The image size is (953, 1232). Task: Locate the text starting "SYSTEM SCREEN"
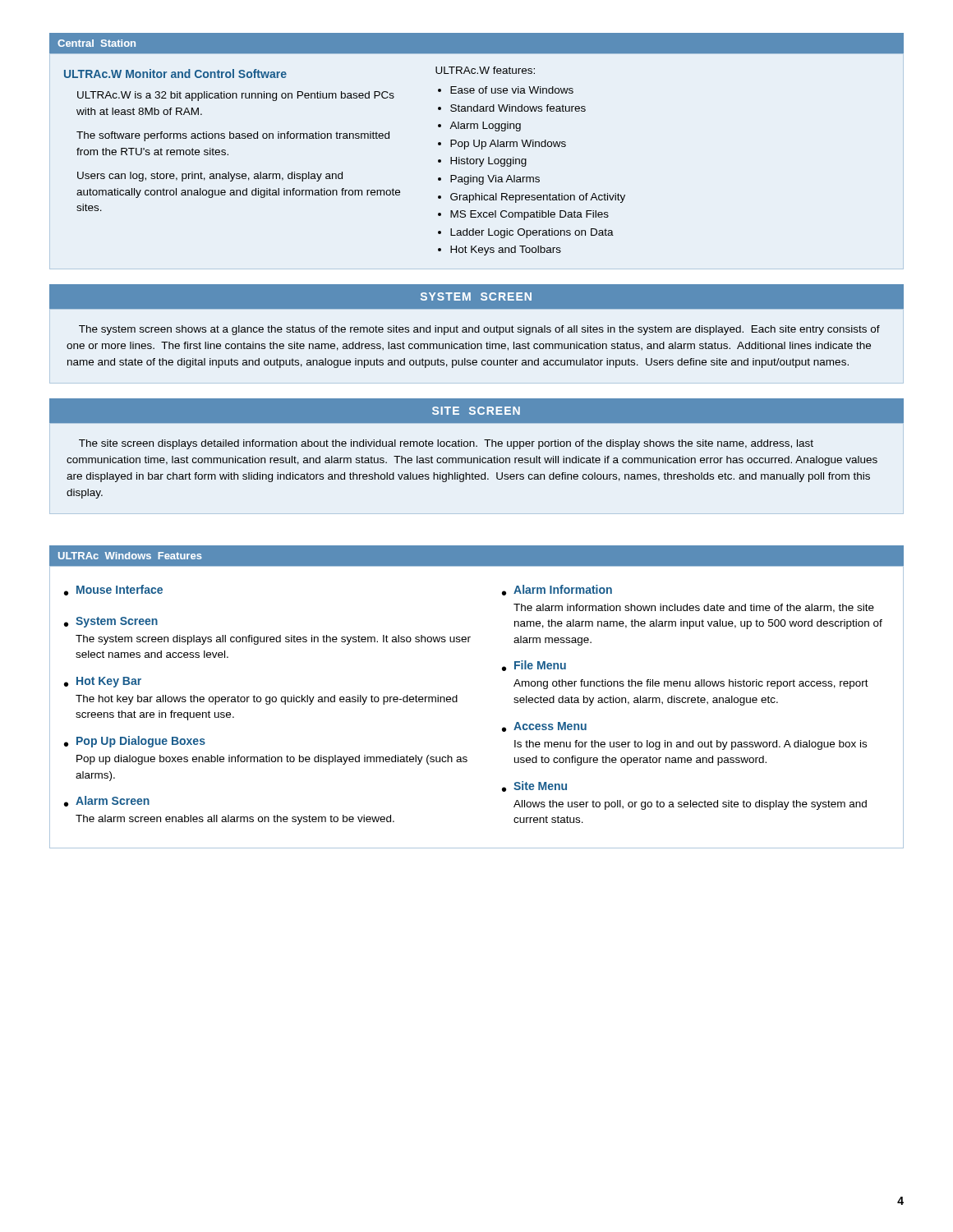(x=476, y=296)
